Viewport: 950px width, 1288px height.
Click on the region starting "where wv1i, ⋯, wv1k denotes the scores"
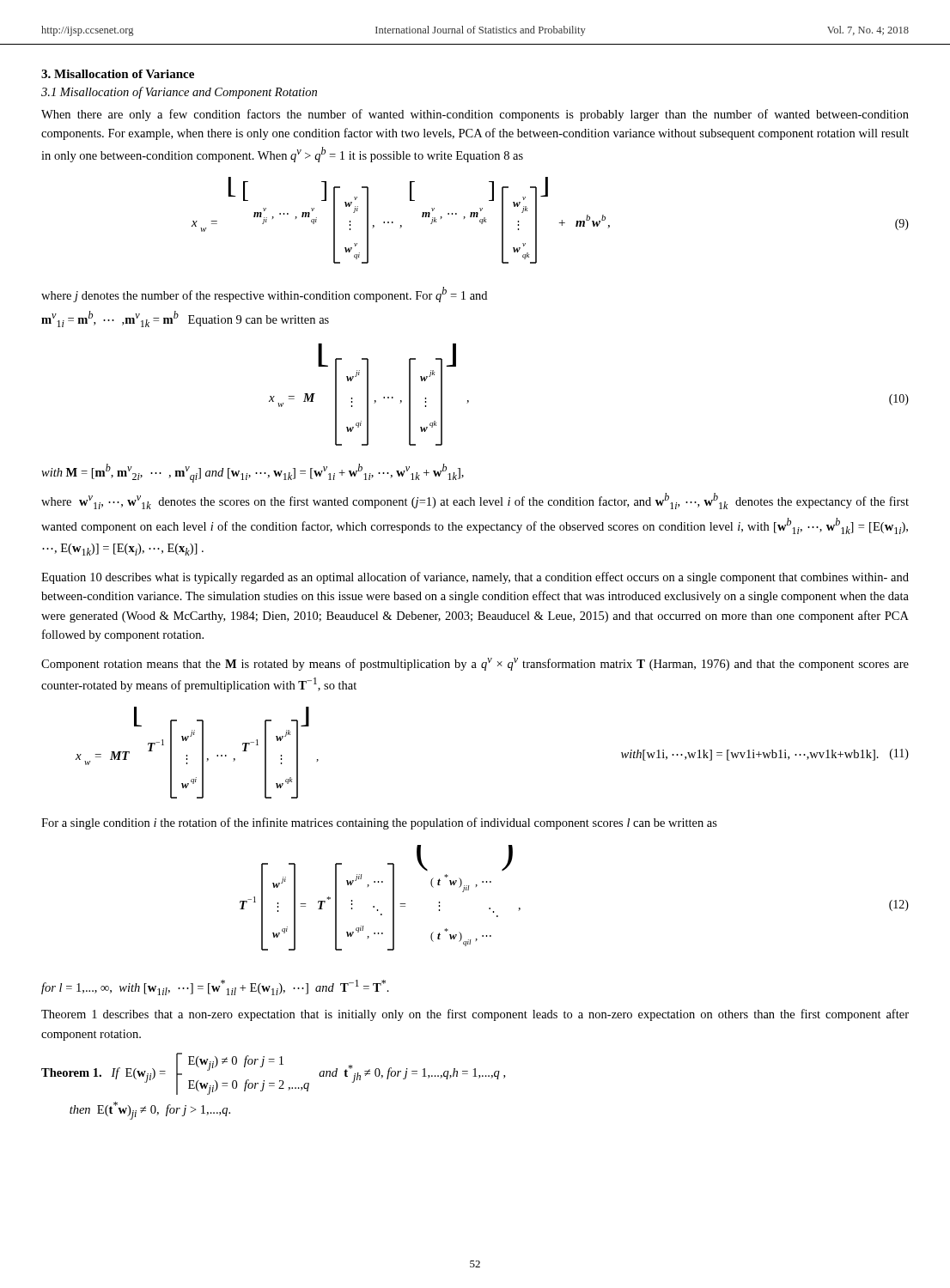475,525
